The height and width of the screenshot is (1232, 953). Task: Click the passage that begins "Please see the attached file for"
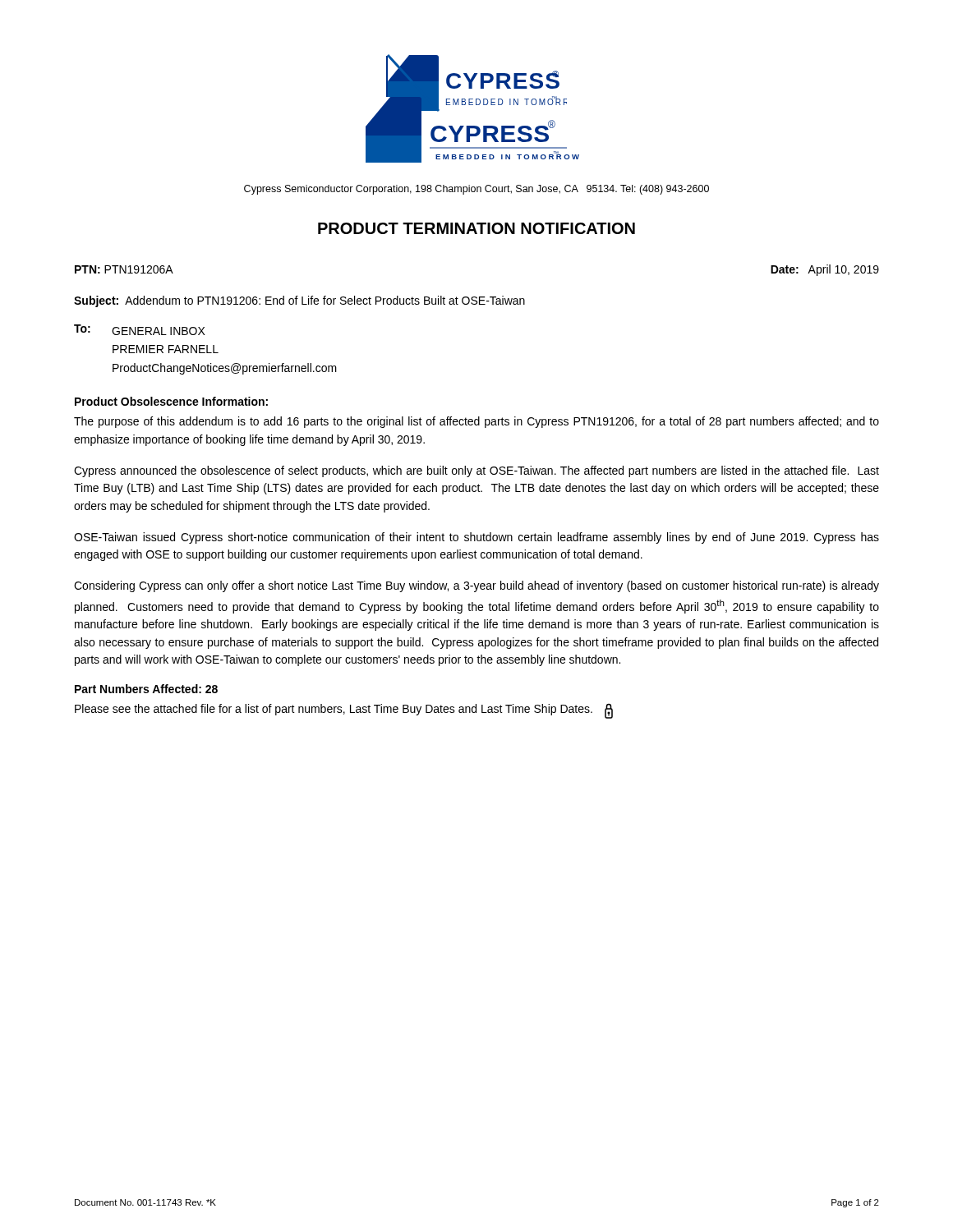point(344,710)
